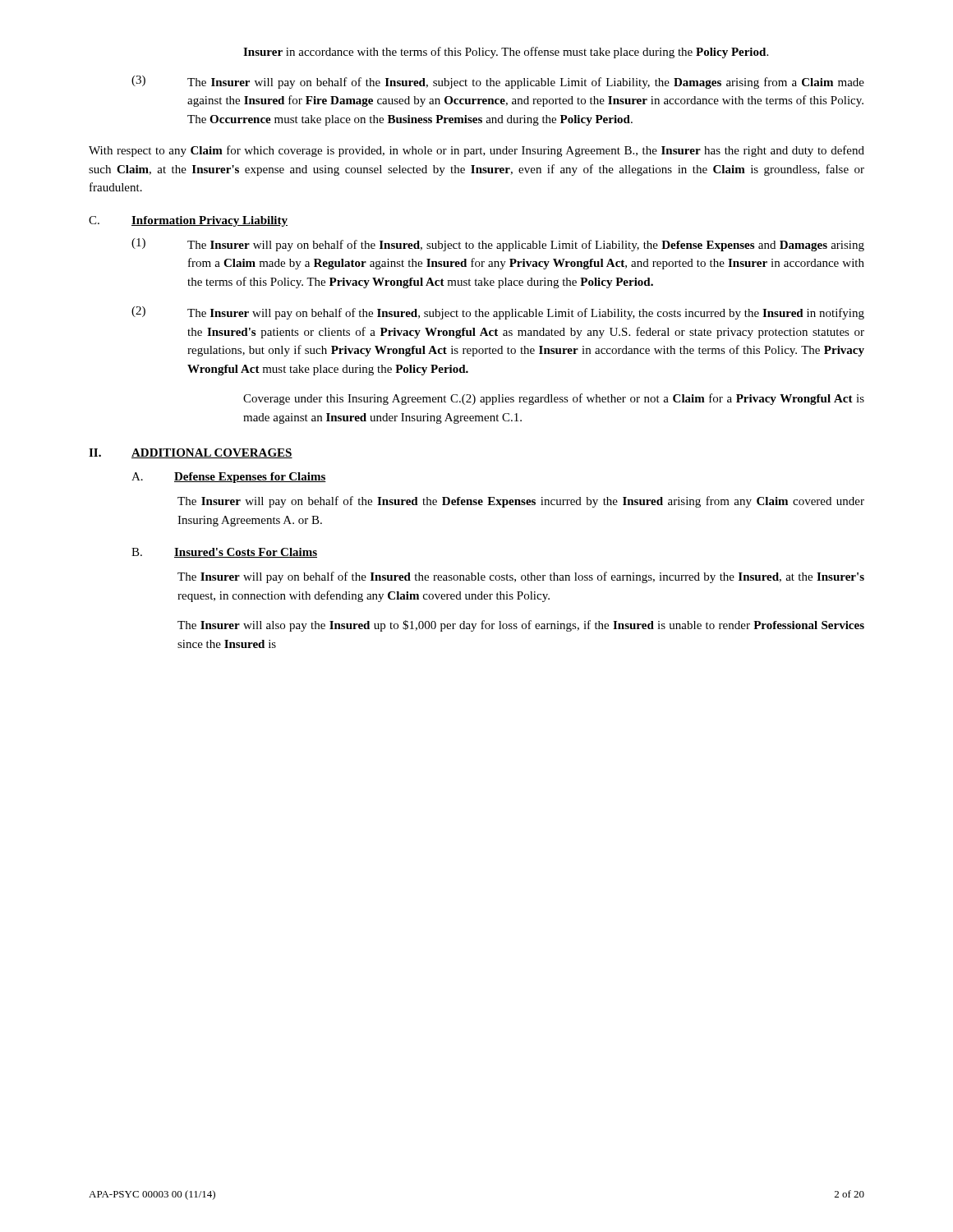953x1232 pixels.
Task: Point to the passage starting "Insurer in accordance"
Action: tap(506, 52)
